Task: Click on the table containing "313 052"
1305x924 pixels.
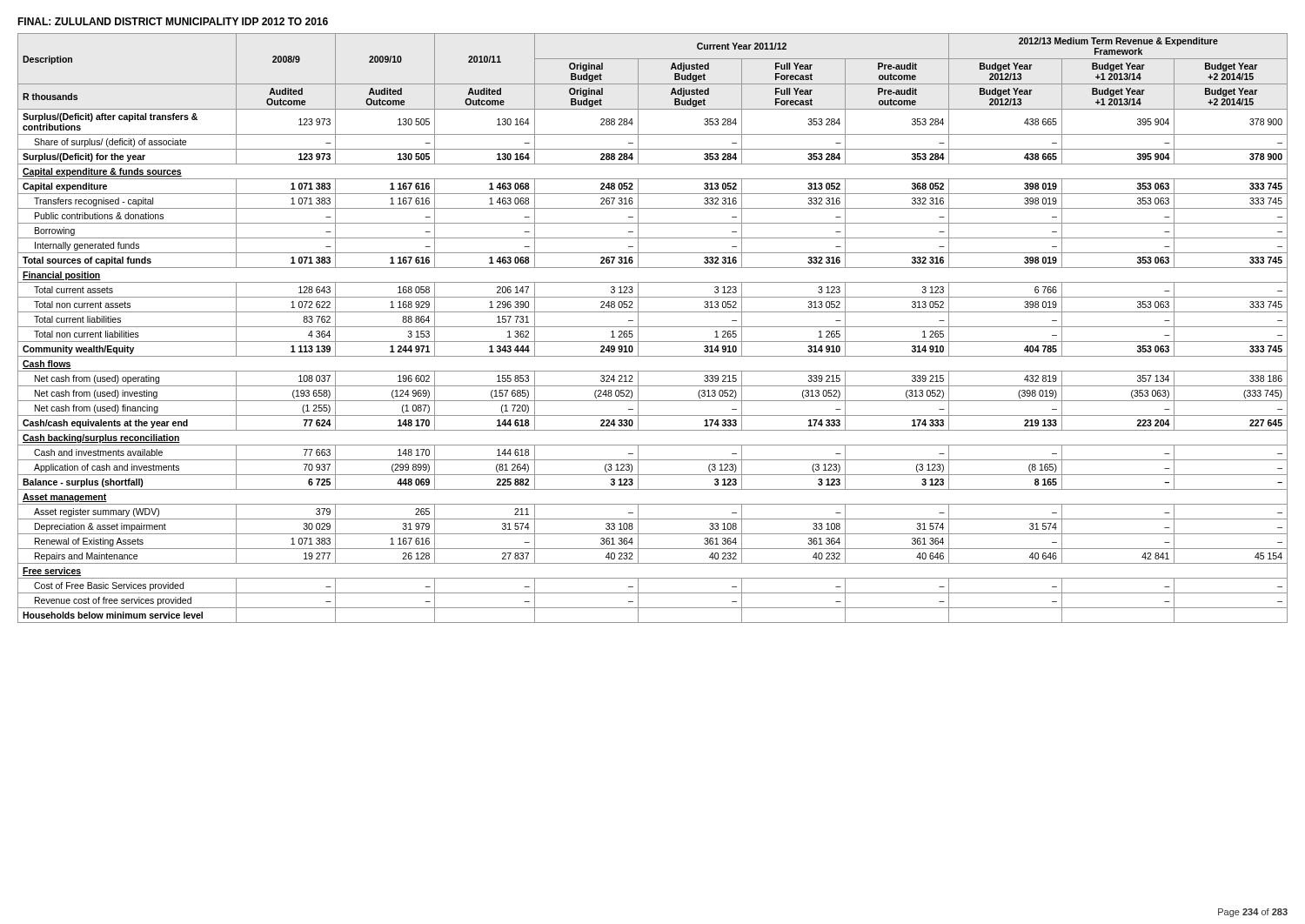Action: pos(652,328)
